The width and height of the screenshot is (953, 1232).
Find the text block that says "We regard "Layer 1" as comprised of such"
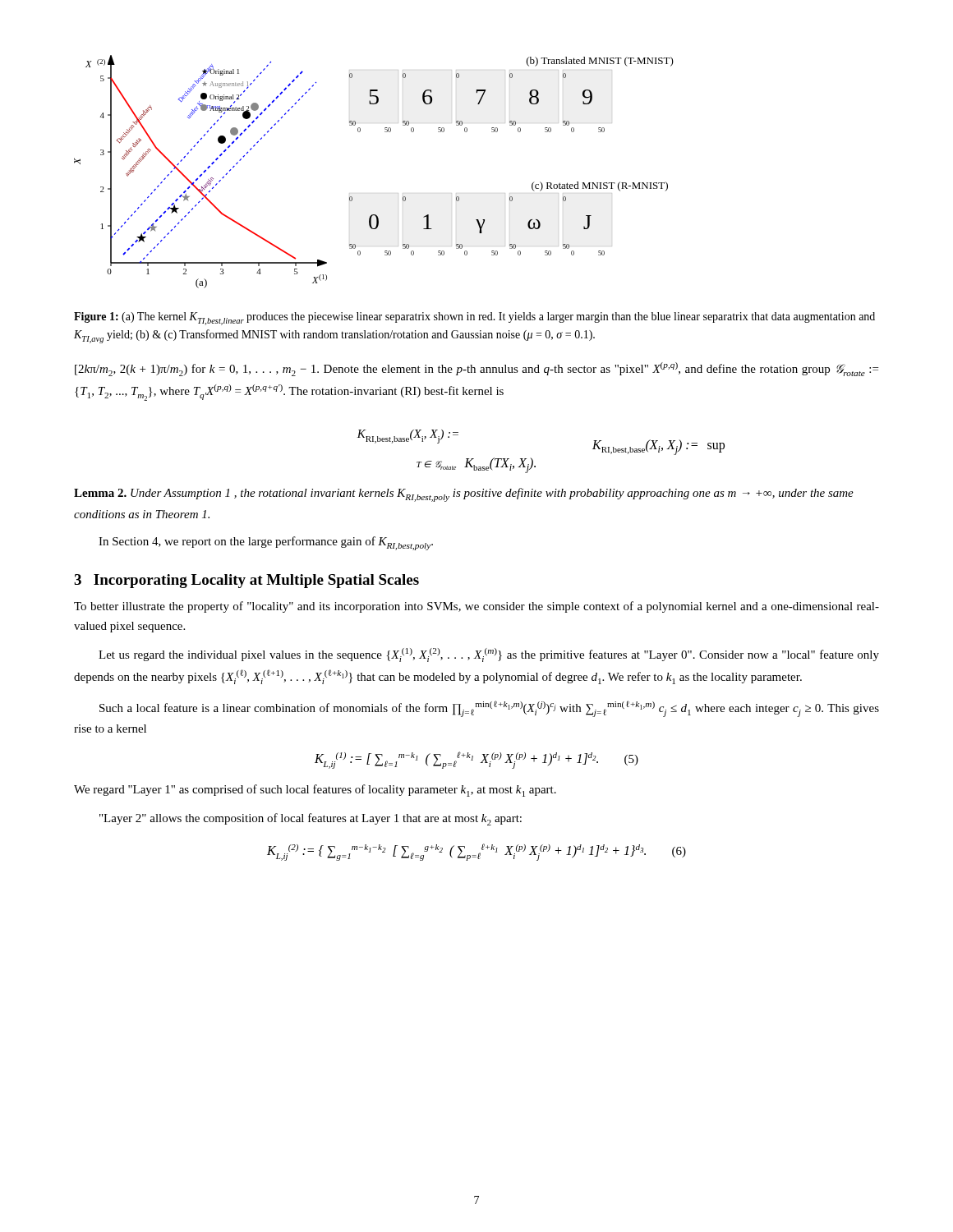pyautogui.click(x=315, y=790)
